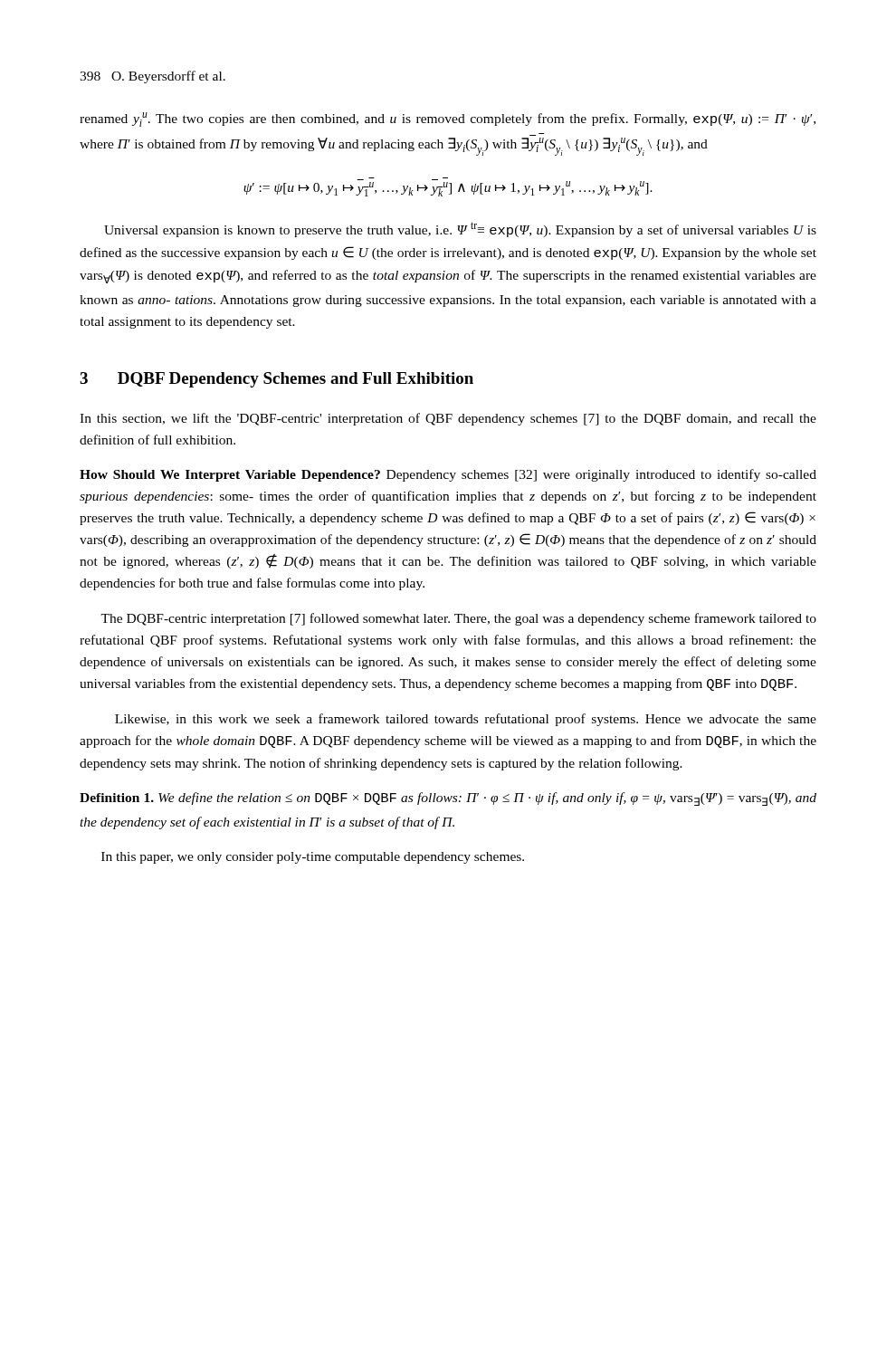The image size is (896, 1358).
Task: Click on the text block that says "How Should We Interpret"
Action: (x=448, y=529)
